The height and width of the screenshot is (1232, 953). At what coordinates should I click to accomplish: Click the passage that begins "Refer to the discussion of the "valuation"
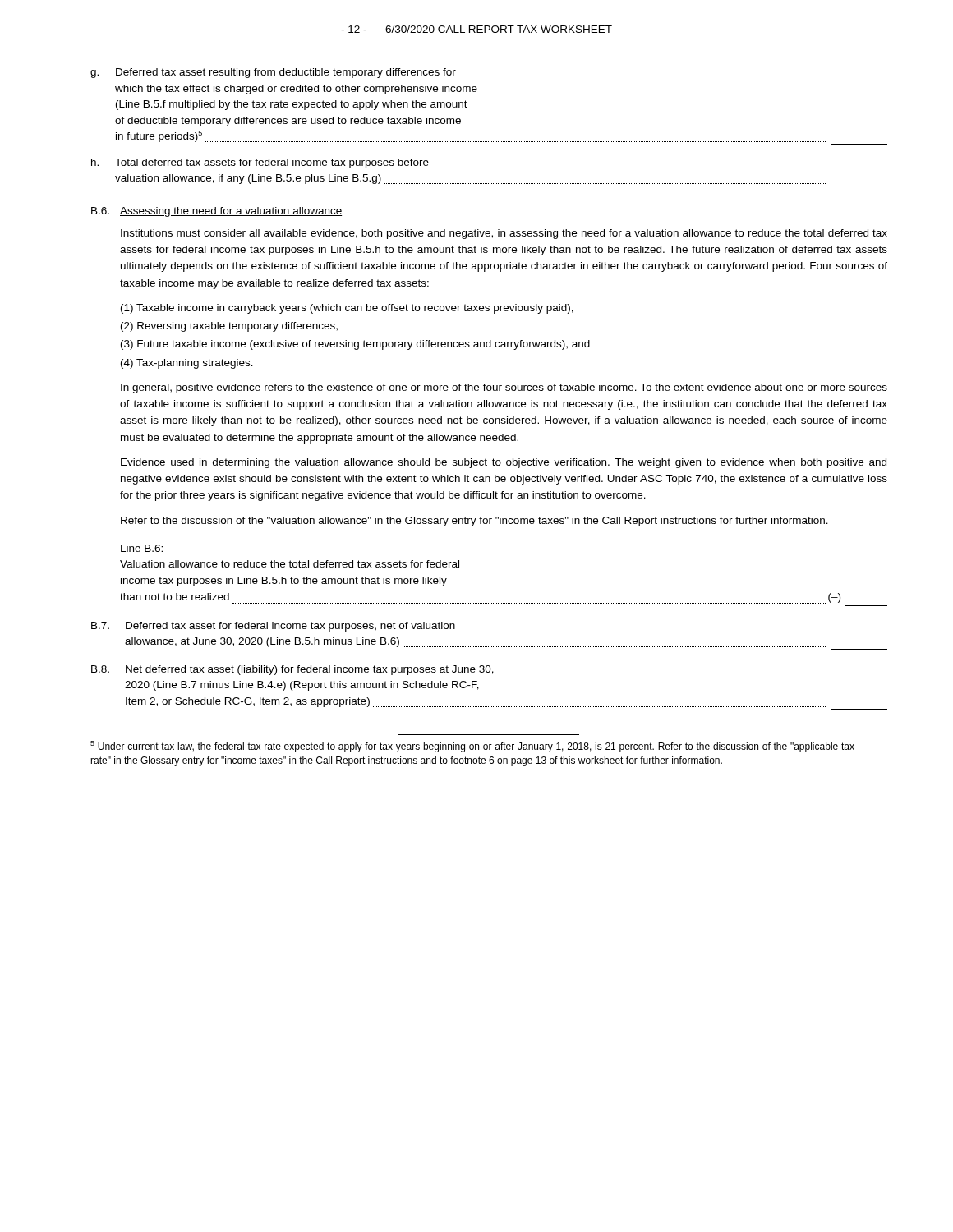pos(474,520)
